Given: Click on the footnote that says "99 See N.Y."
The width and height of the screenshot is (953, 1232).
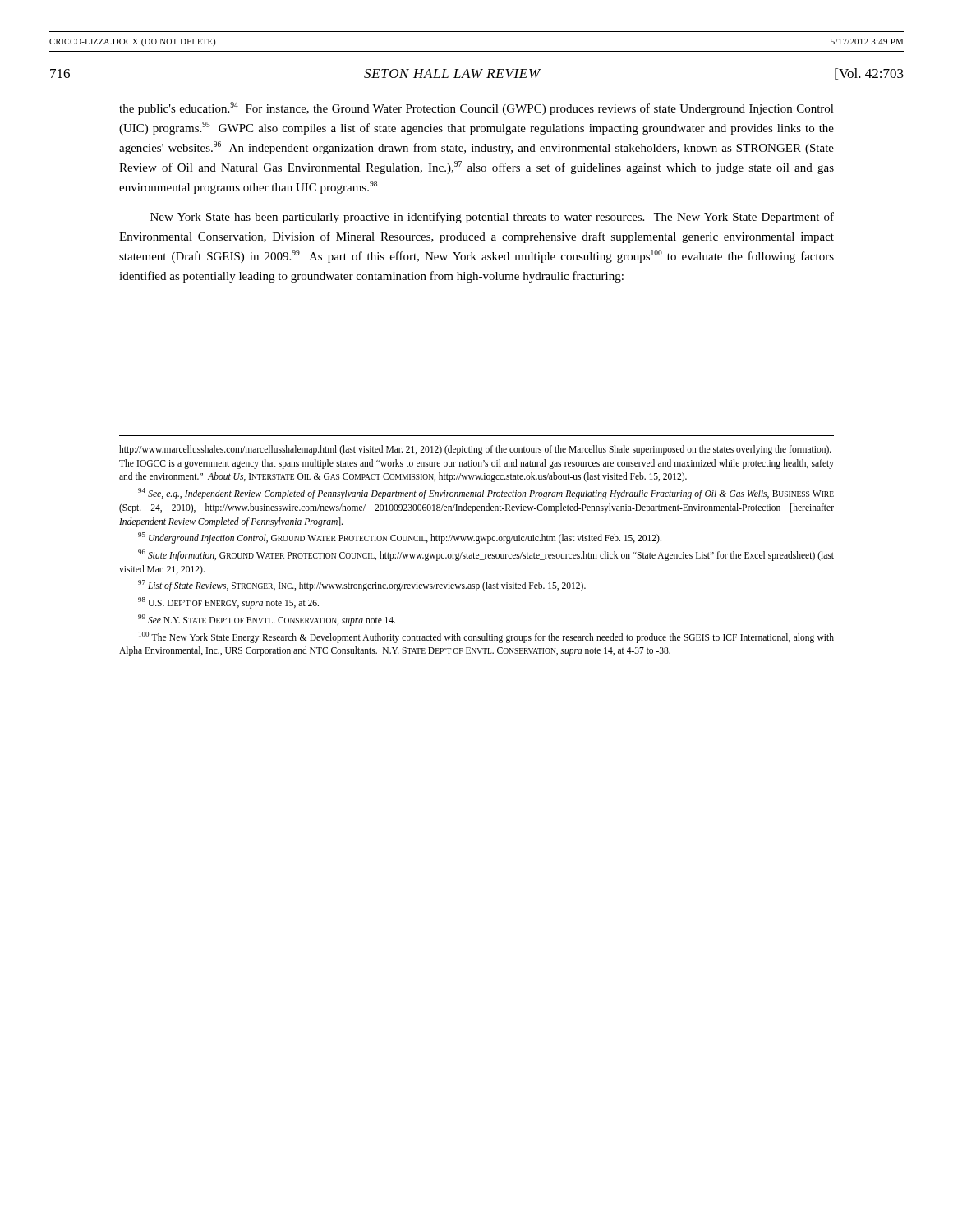Looking at the screenshot, I should pyautogui.click(x=267, y=619).
